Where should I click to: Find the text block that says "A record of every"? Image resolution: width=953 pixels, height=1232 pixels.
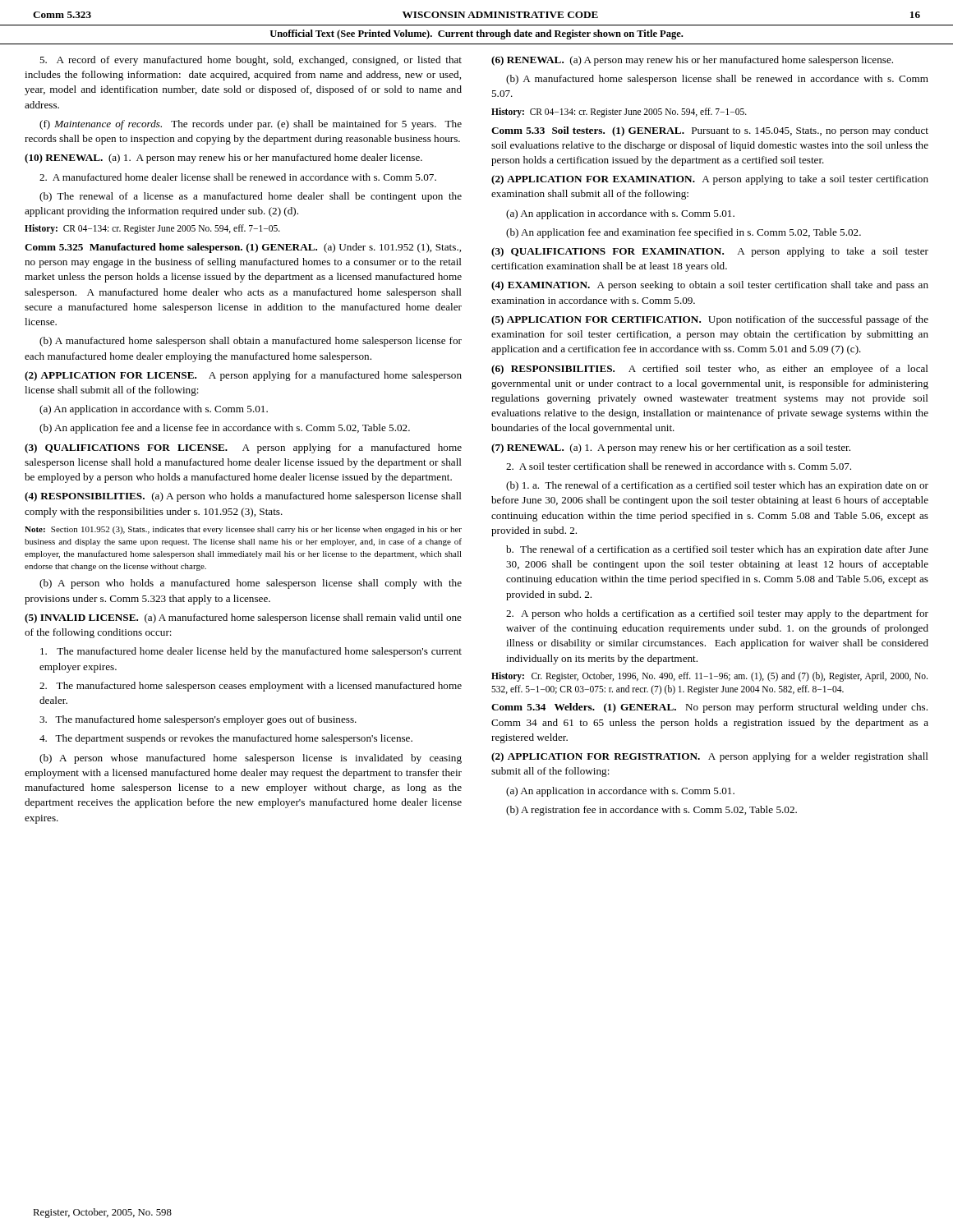click(x=243, y=82)
